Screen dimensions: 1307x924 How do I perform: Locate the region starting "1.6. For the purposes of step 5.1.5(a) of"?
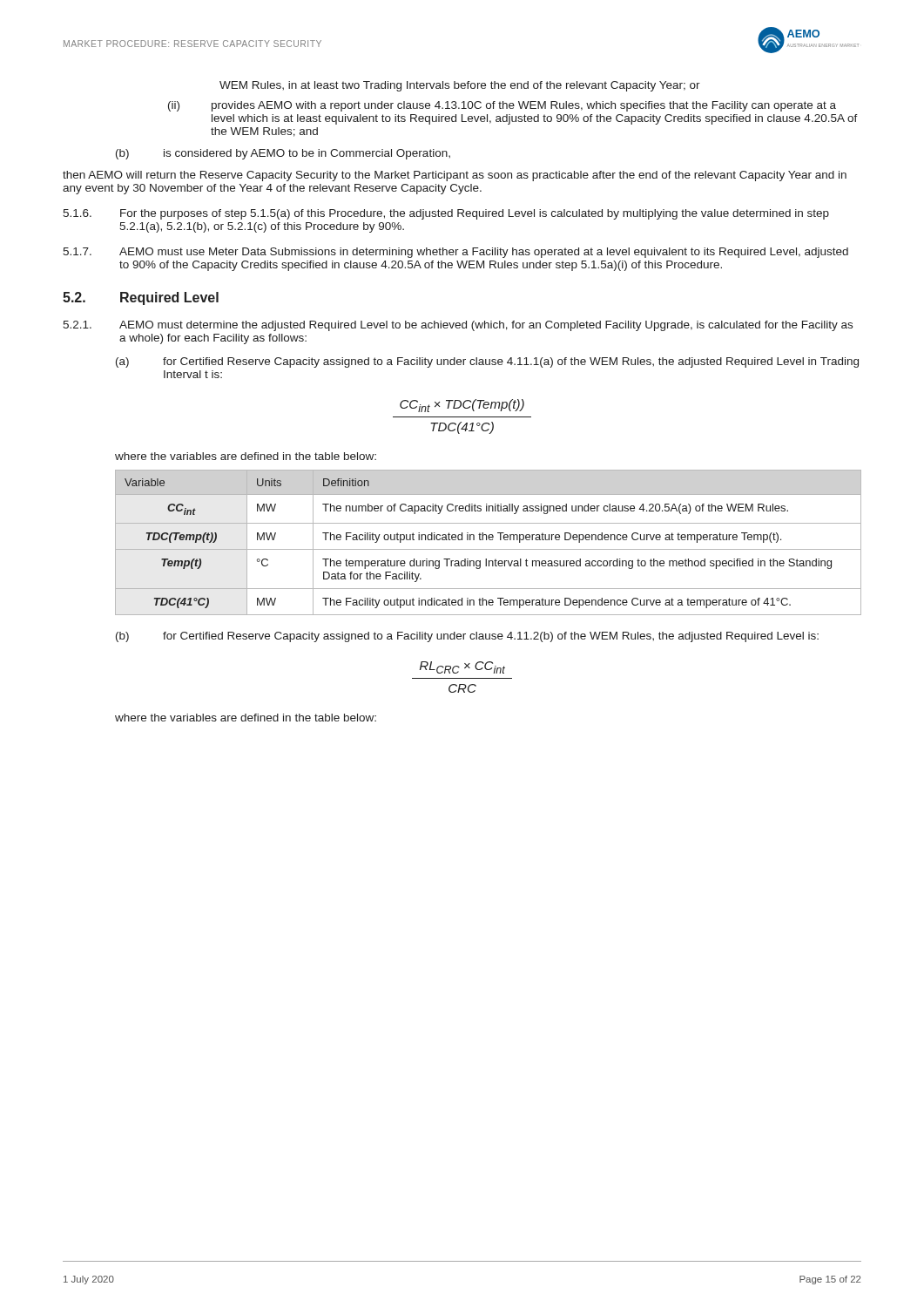(x=462, y=220)
